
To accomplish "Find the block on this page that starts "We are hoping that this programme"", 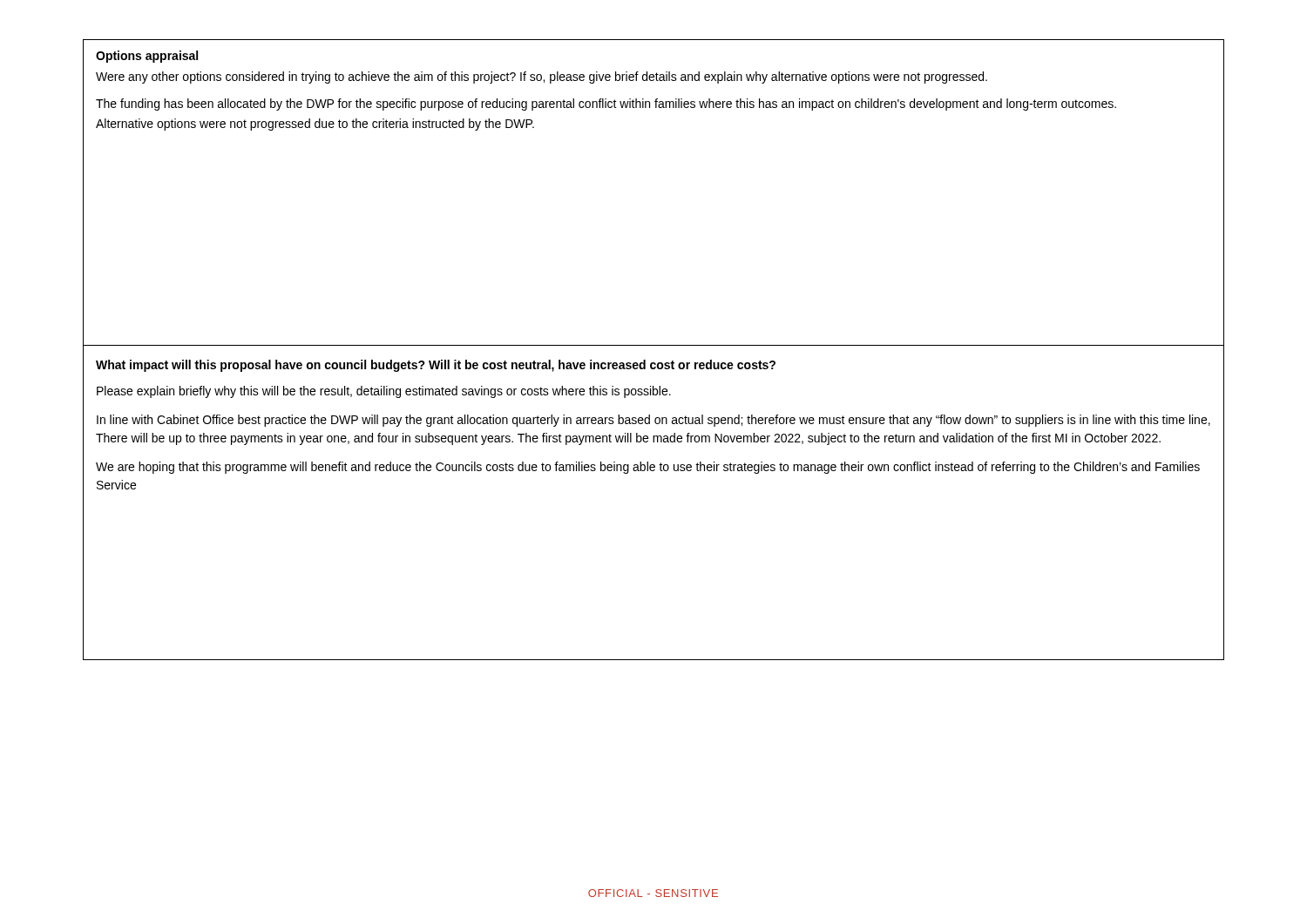I will point(648,476).
